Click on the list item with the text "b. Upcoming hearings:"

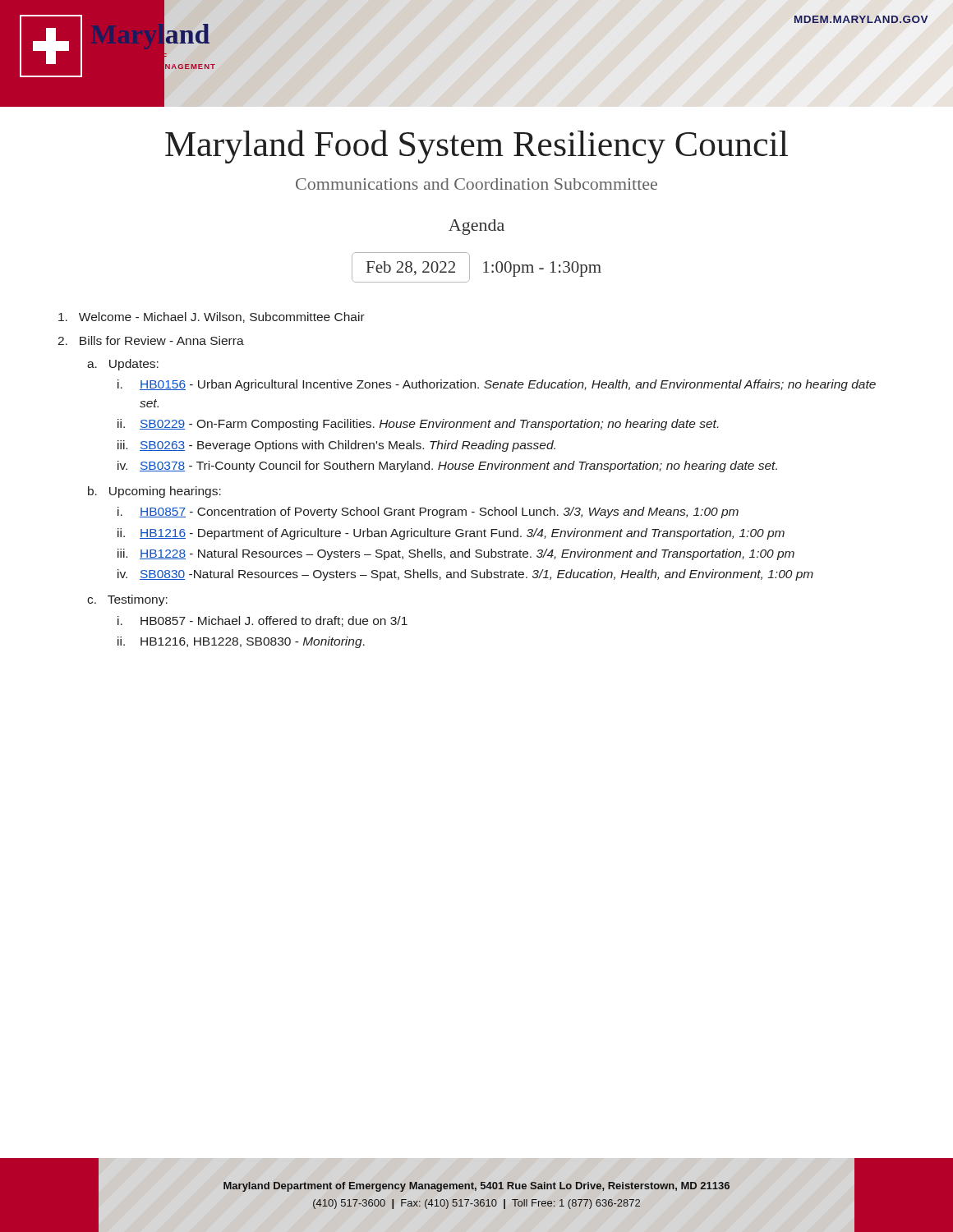click(x=154, y=491)
